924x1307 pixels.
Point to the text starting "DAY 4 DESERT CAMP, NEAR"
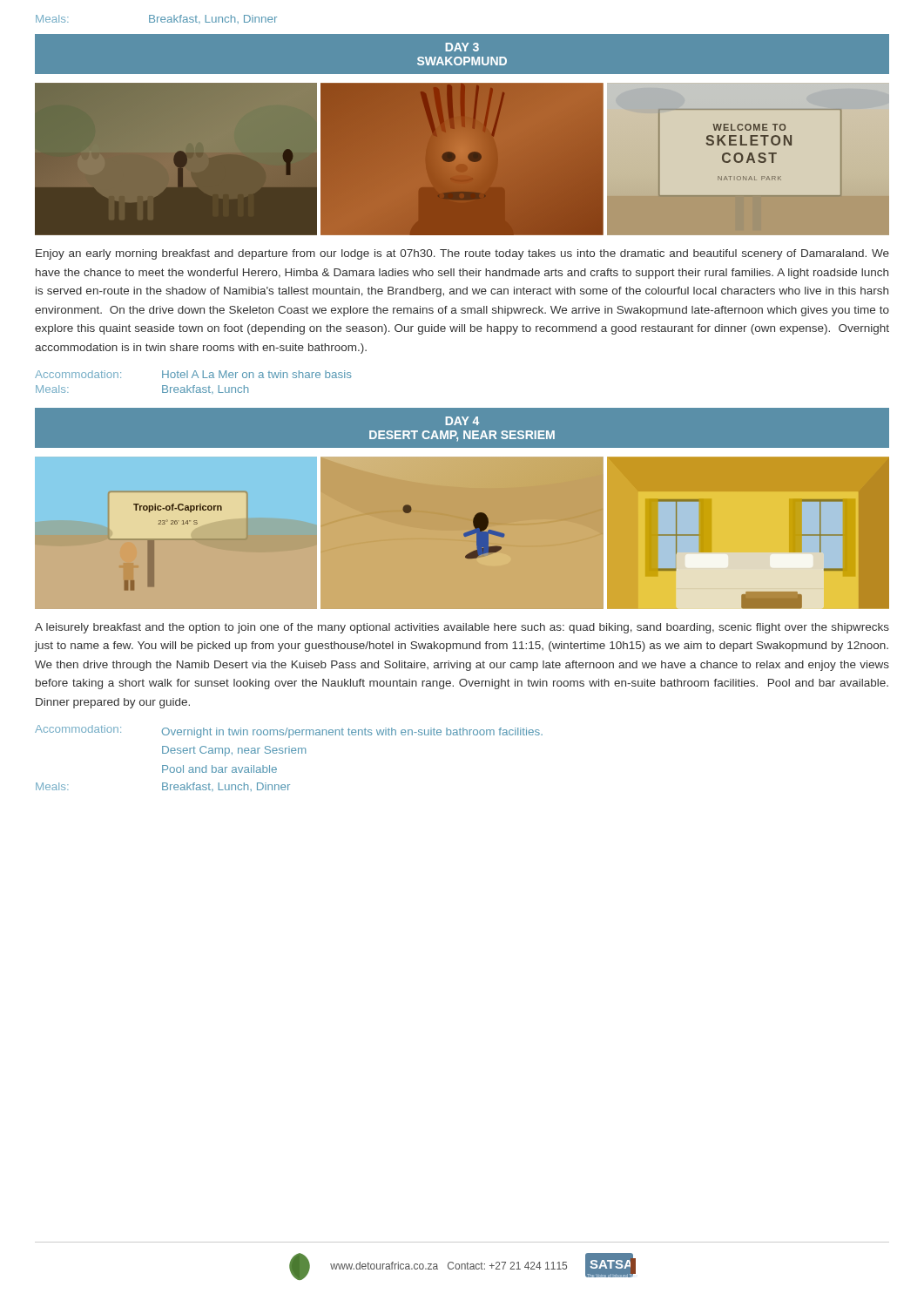(x=462, y=427)
